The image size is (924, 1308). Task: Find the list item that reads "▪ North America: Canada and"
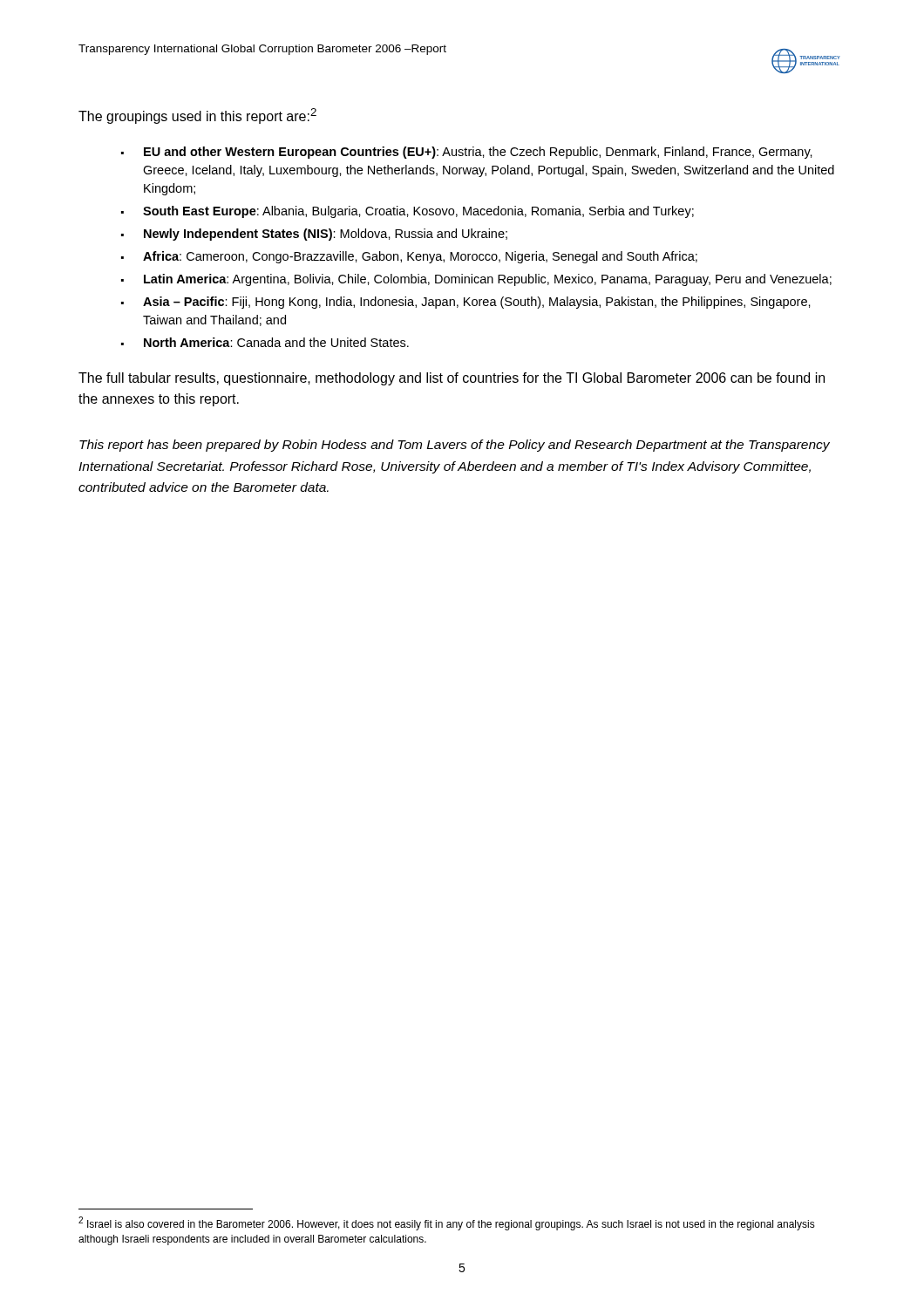(x=265, y=342)
